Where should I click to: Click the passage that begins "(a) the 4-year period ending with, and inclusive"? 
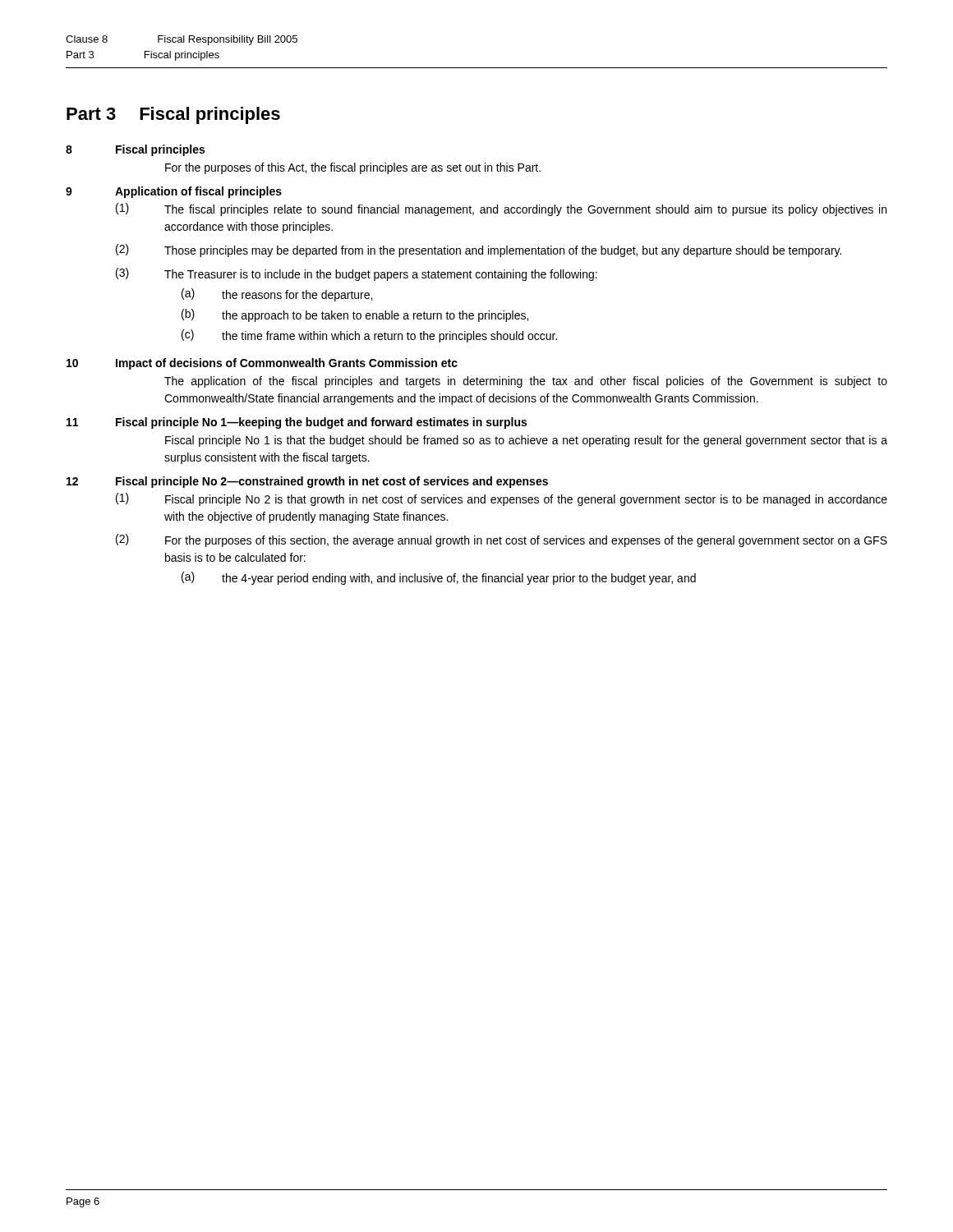click(x=526, y=579)
